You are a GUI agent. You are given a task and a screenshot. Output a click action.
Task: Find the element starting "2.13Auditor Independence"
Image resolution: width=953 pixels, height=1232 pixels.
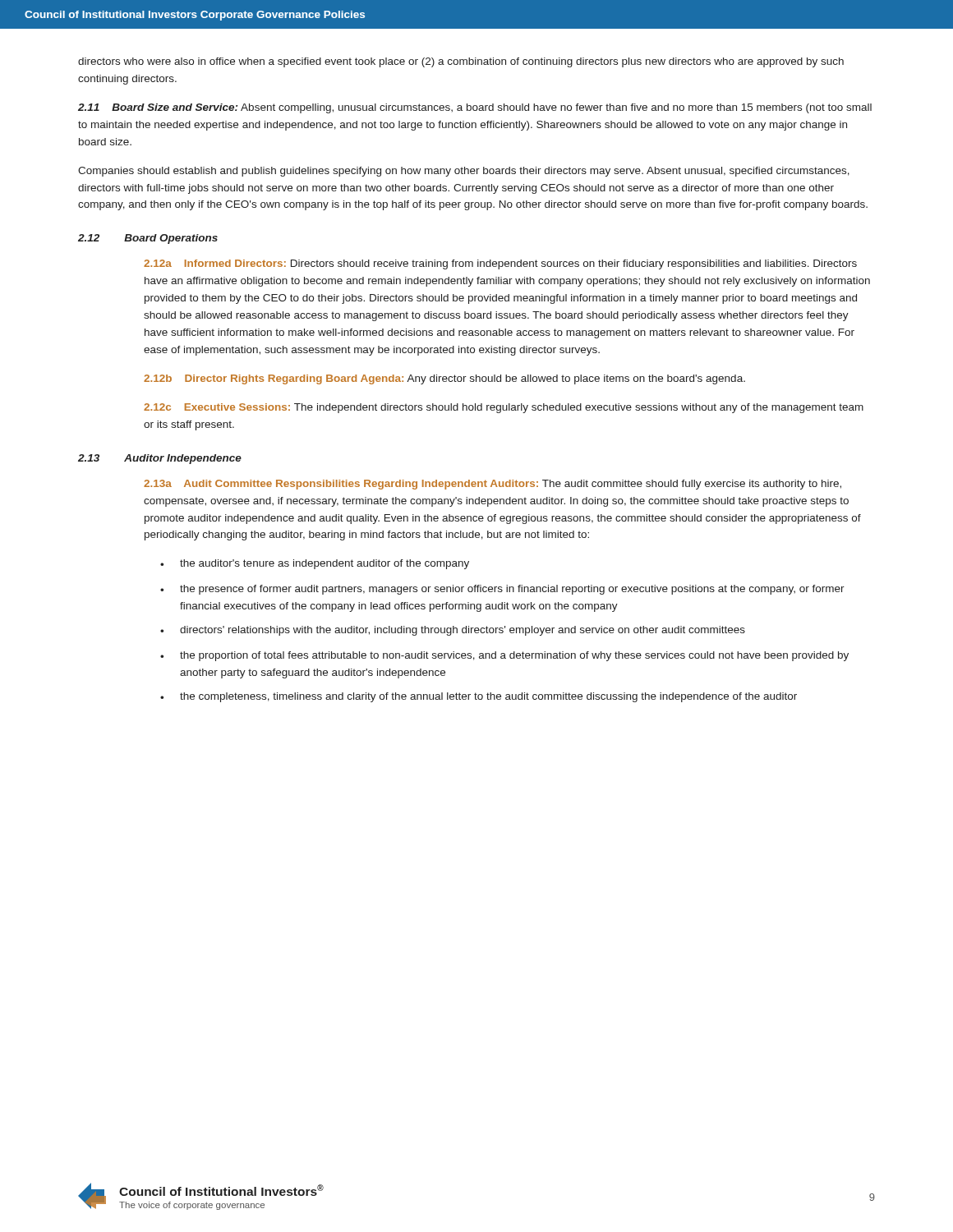[160, 458]
